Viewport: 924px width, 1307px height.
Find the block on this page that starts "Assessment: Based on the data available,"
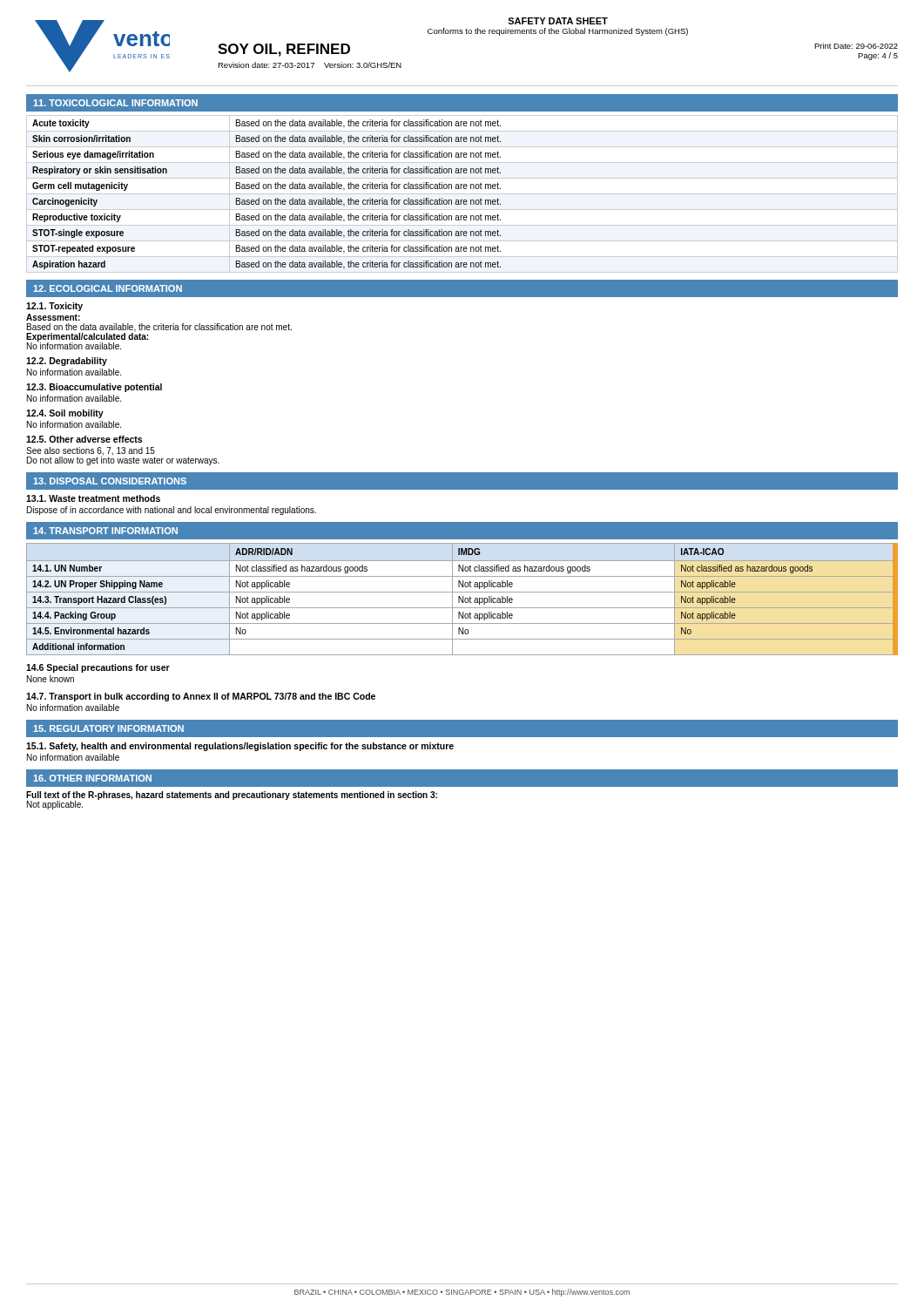pyautogui.click(x=159, y=332)
